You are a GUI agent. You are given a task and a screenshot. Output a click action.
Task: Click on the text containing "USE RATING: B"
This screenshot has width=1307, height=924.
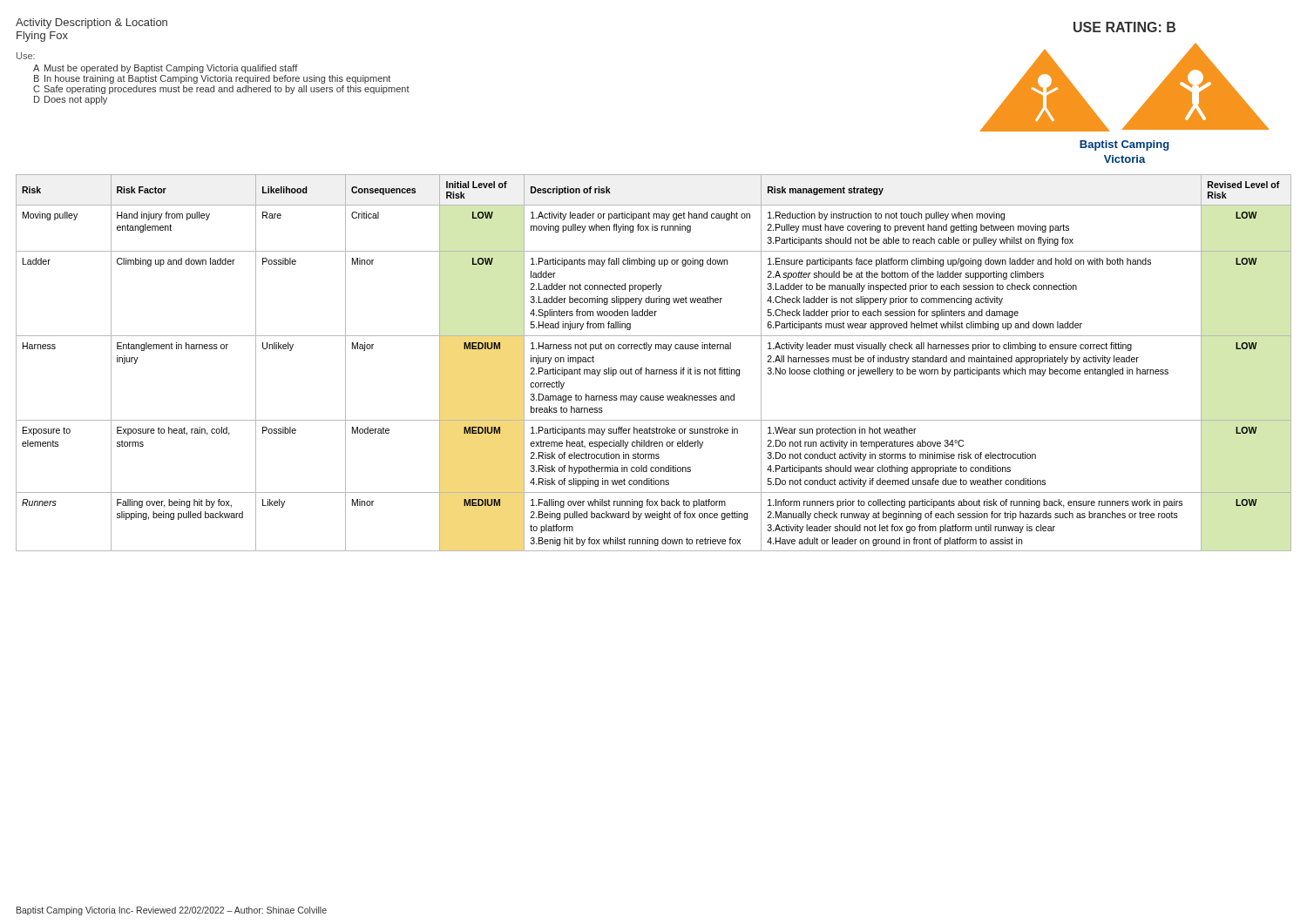click(1124, 27)
